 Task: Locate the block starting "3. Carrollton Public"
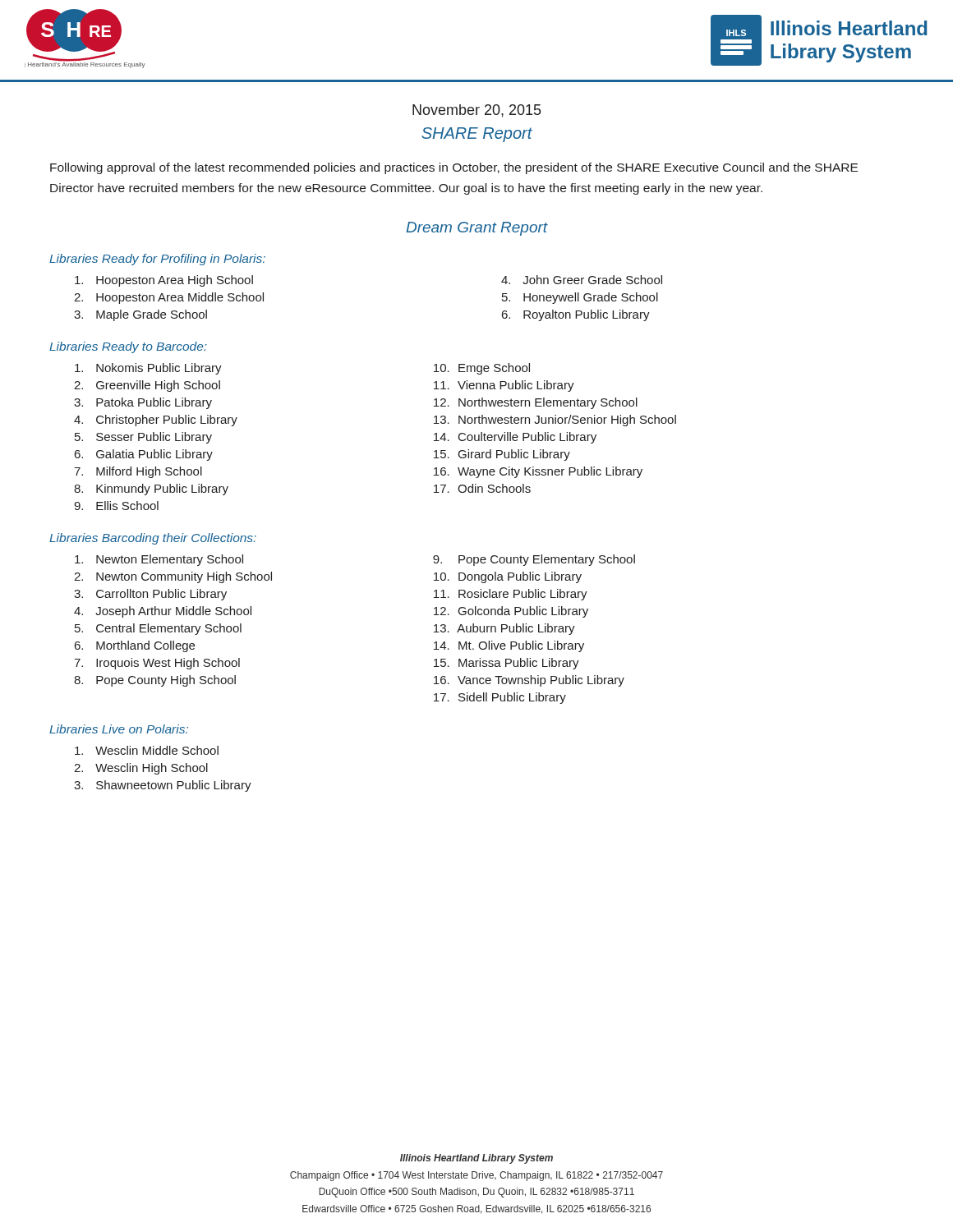point(150,593)
